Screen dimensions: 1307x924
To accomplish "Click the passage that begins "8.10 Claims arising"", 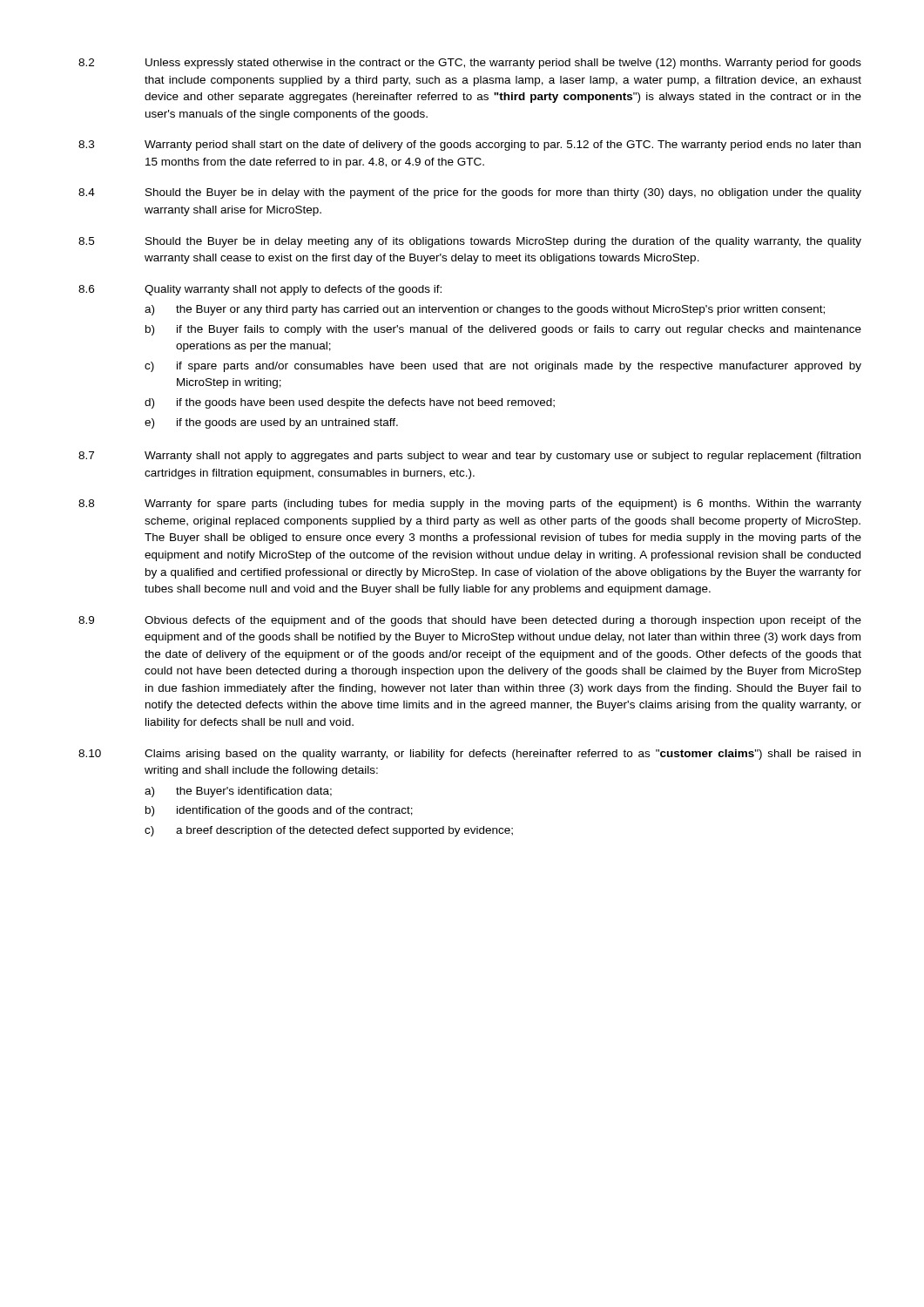I will (469, 755).
